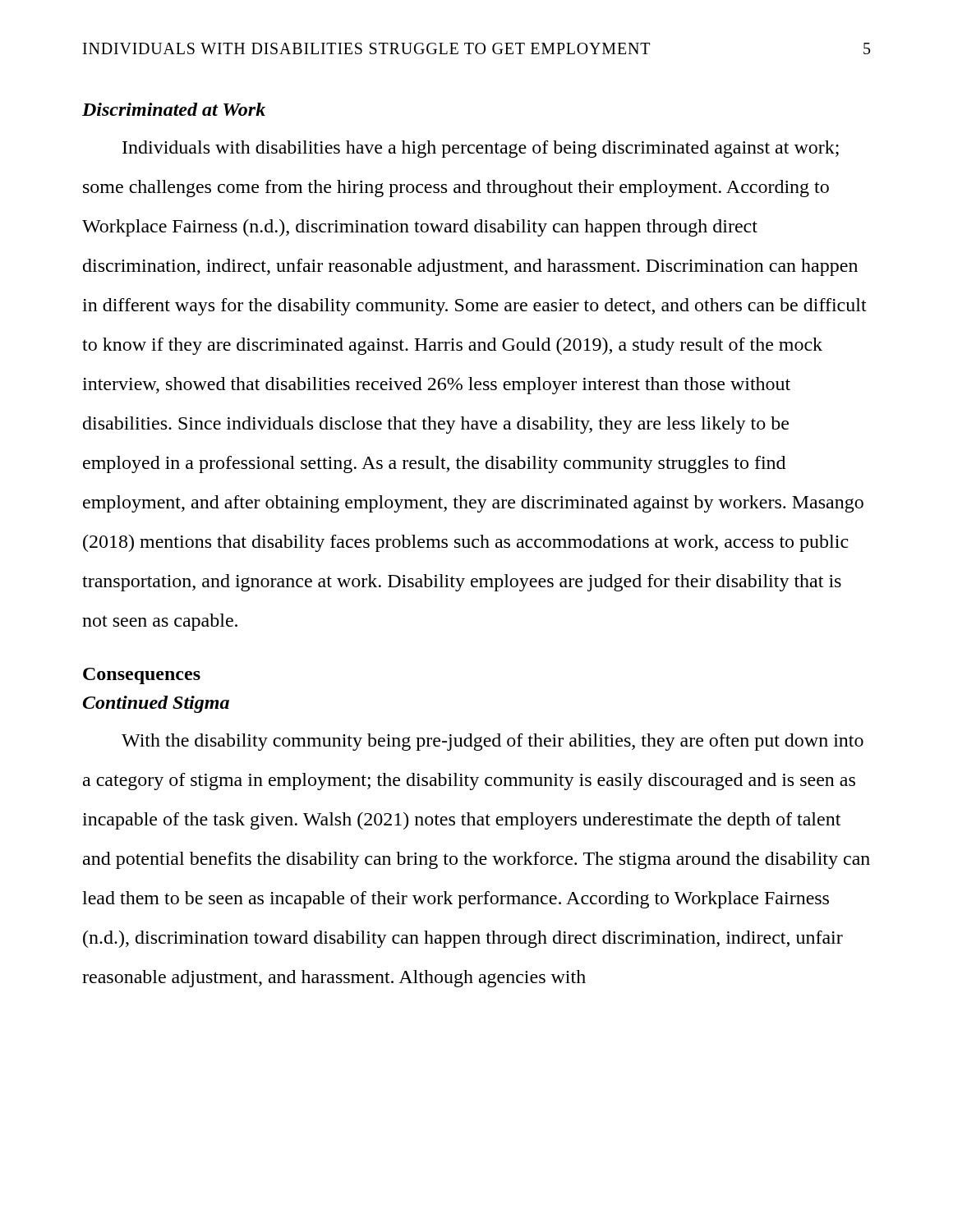Viewport: 953px width, 1232px height.
Task: Where does it say "Continued Stigma"?
Action: [x=156, y=704]
